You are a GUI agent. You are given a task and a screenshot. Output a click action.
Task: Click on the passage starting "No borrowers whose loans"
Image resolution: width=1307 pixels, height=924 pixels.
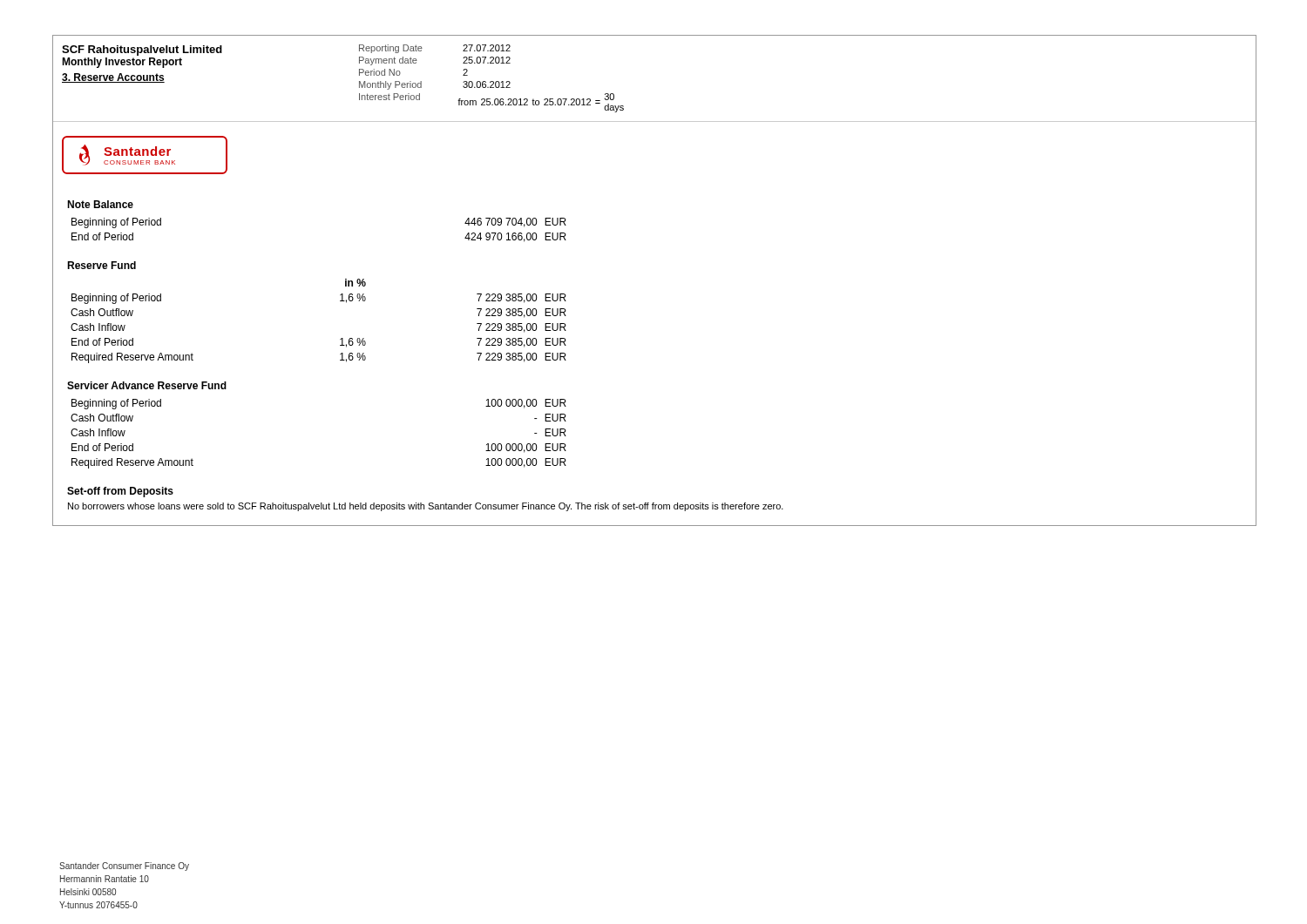tap(425, 506)
